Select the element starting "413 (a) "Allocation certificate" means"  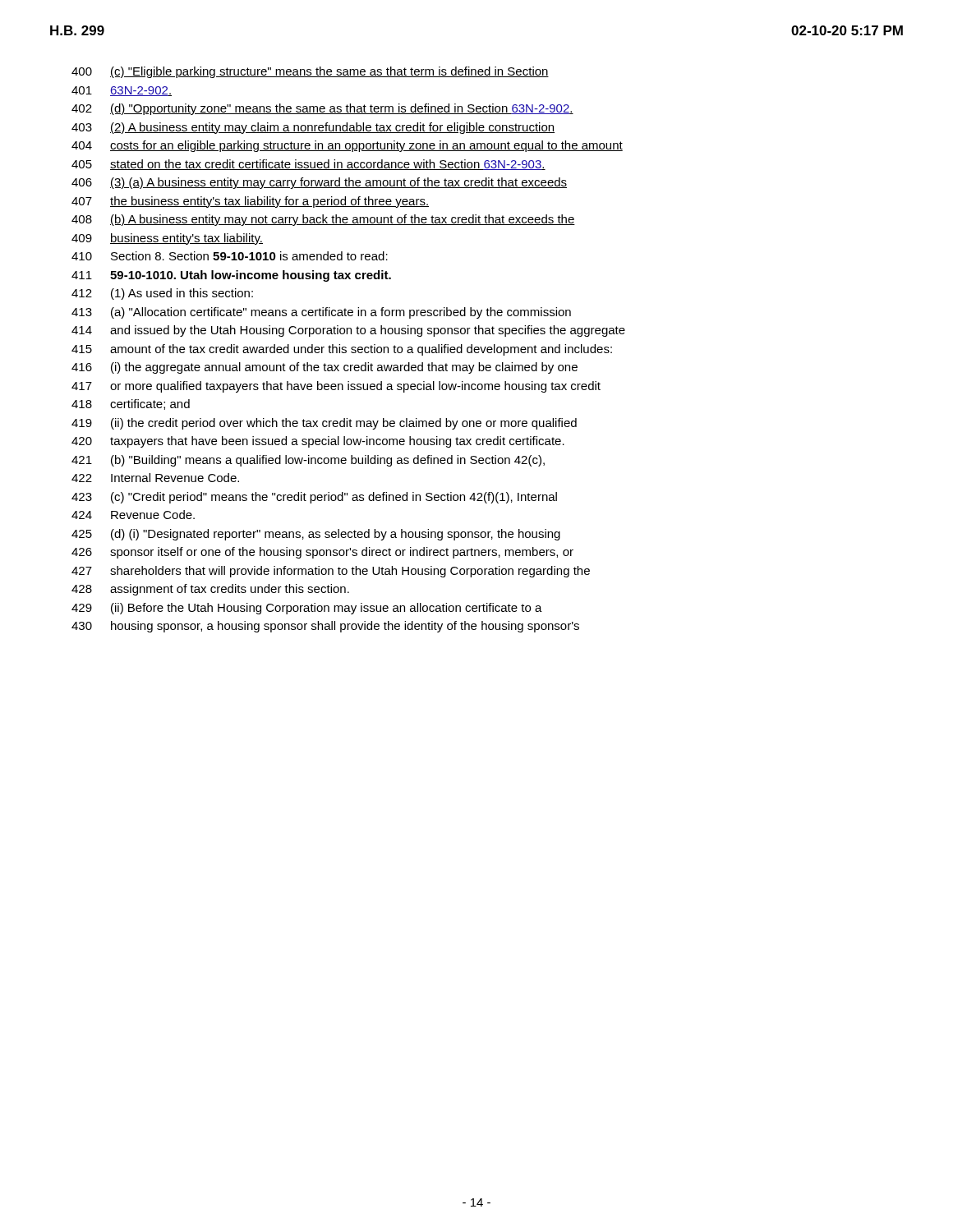tap(476, 312)
